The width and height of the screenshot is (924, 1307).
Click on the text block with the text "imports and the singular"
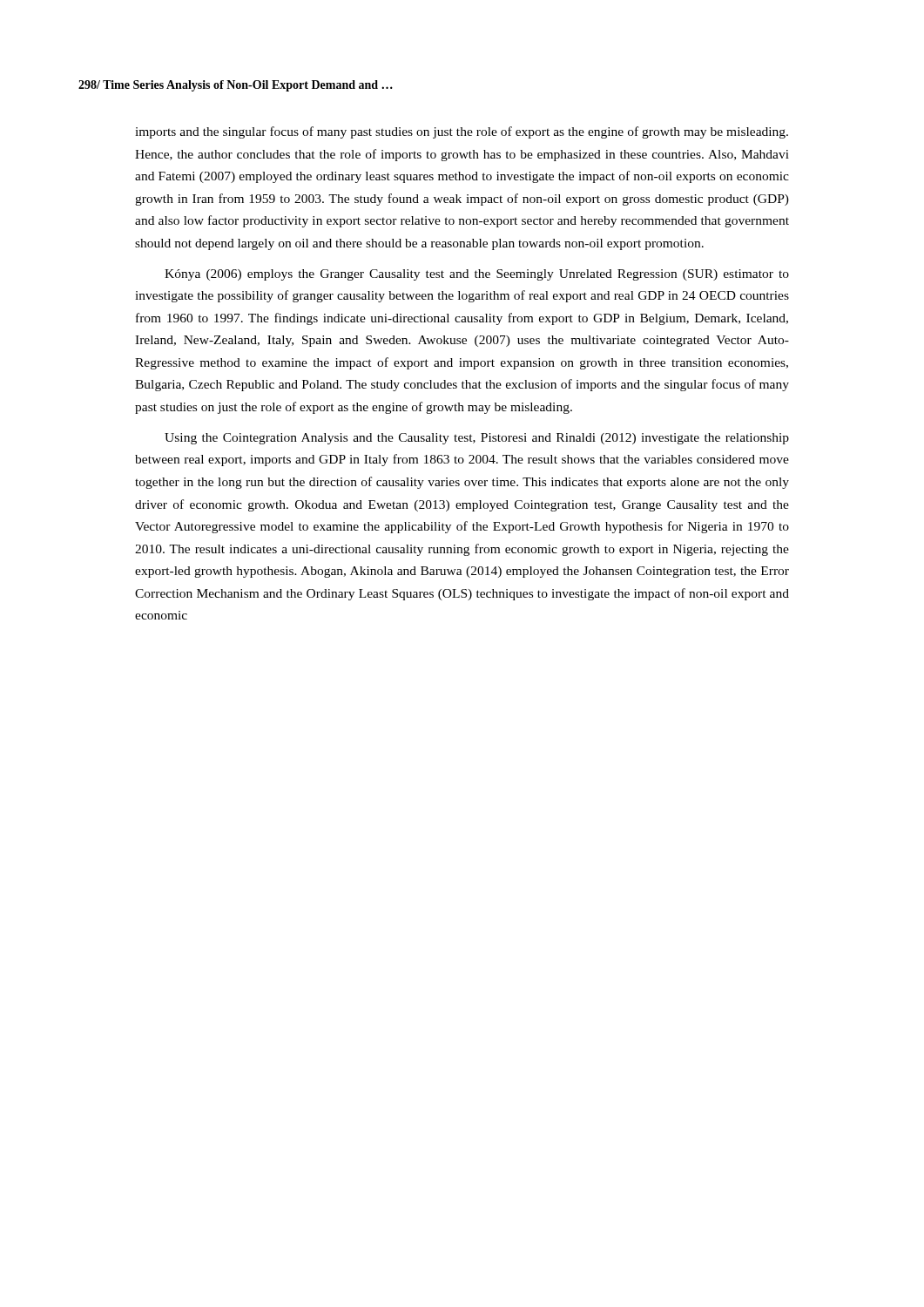pyautogui.click(x=462, y=373)
